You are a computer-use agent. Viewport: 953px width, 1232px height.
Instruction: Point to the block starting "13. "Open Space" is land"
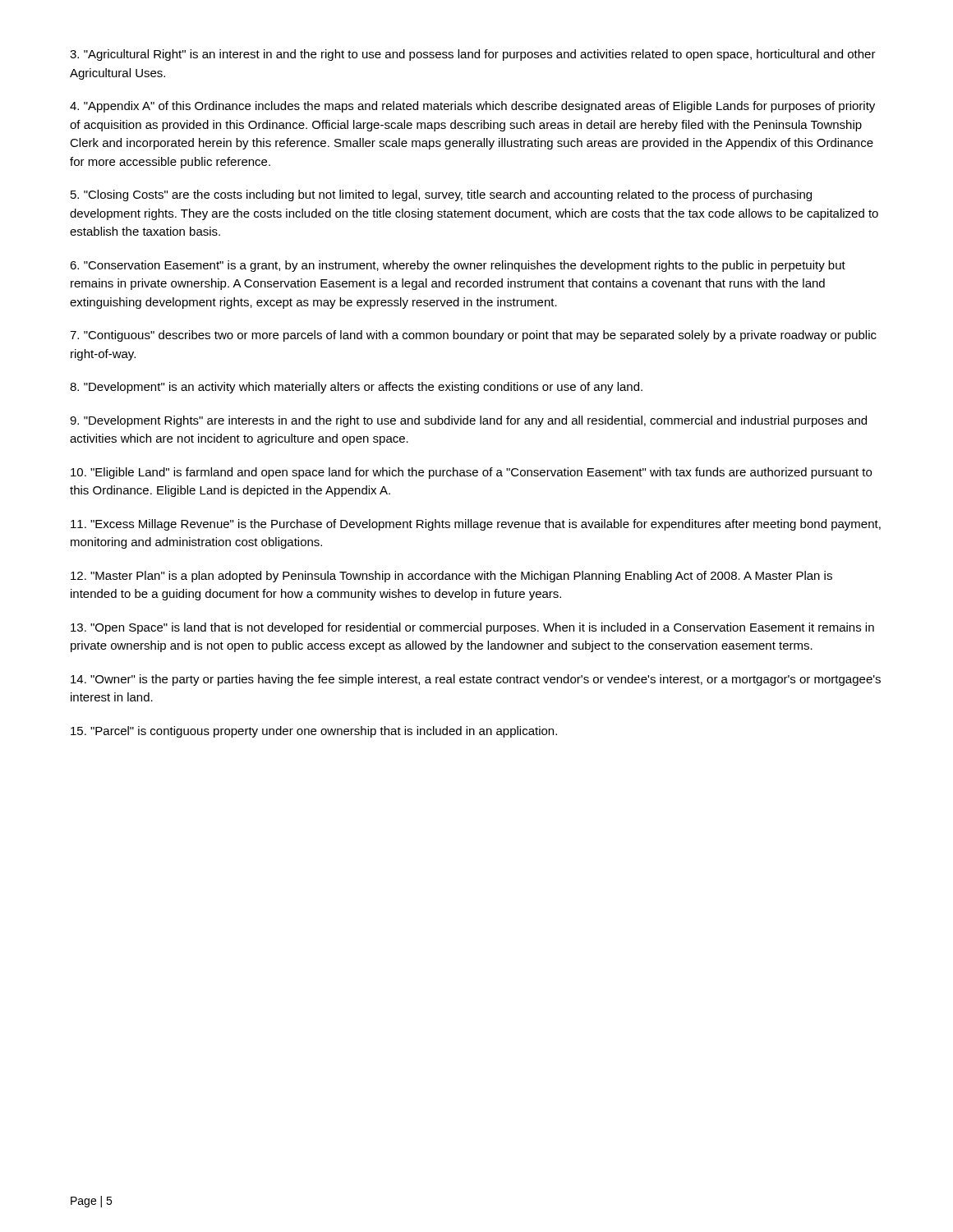[x=472, y=636]
